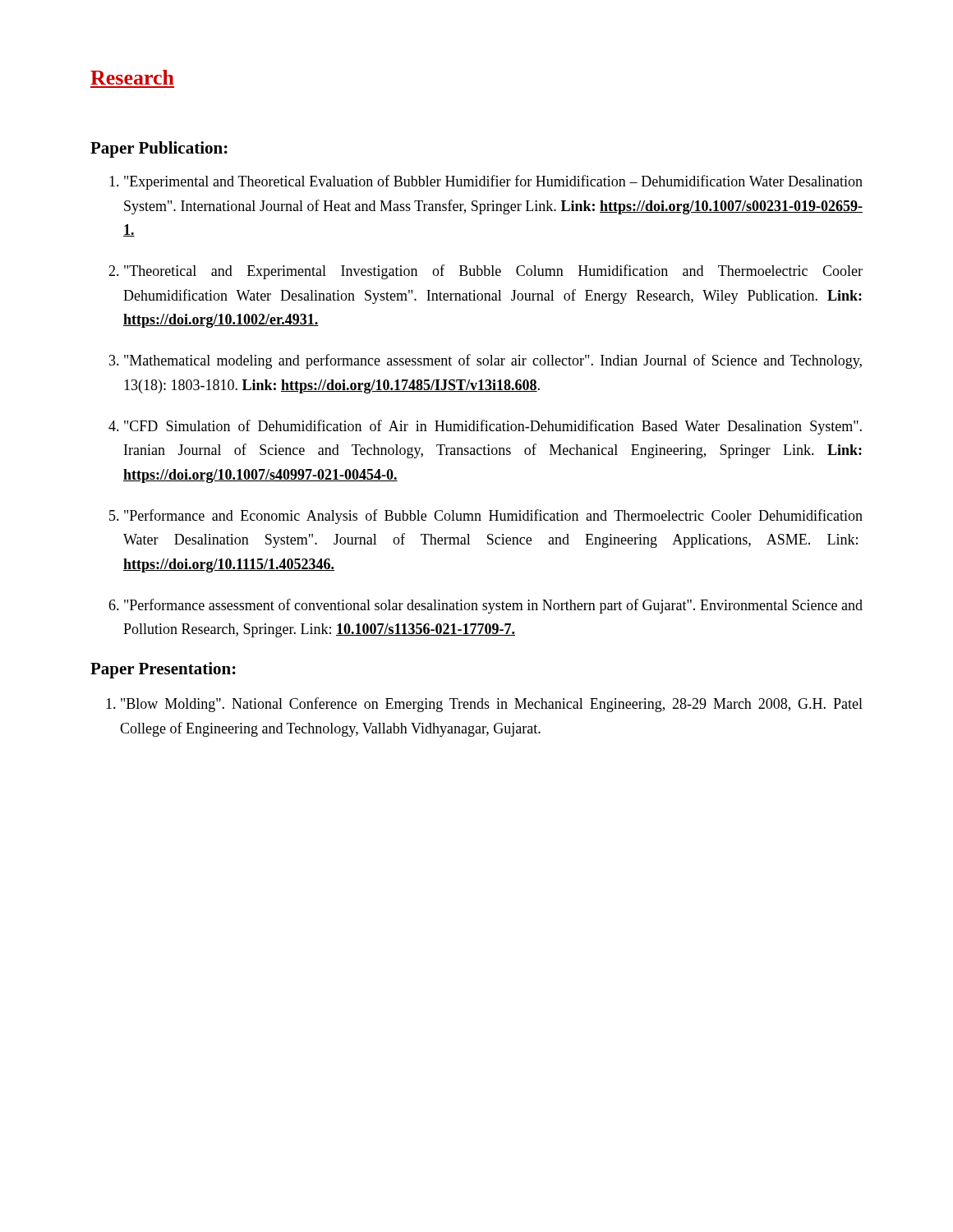The image size is (953, 1232).
Task: Find the list item that reads ""Experimental and Theoretical"
Action: tap(493, 207)
